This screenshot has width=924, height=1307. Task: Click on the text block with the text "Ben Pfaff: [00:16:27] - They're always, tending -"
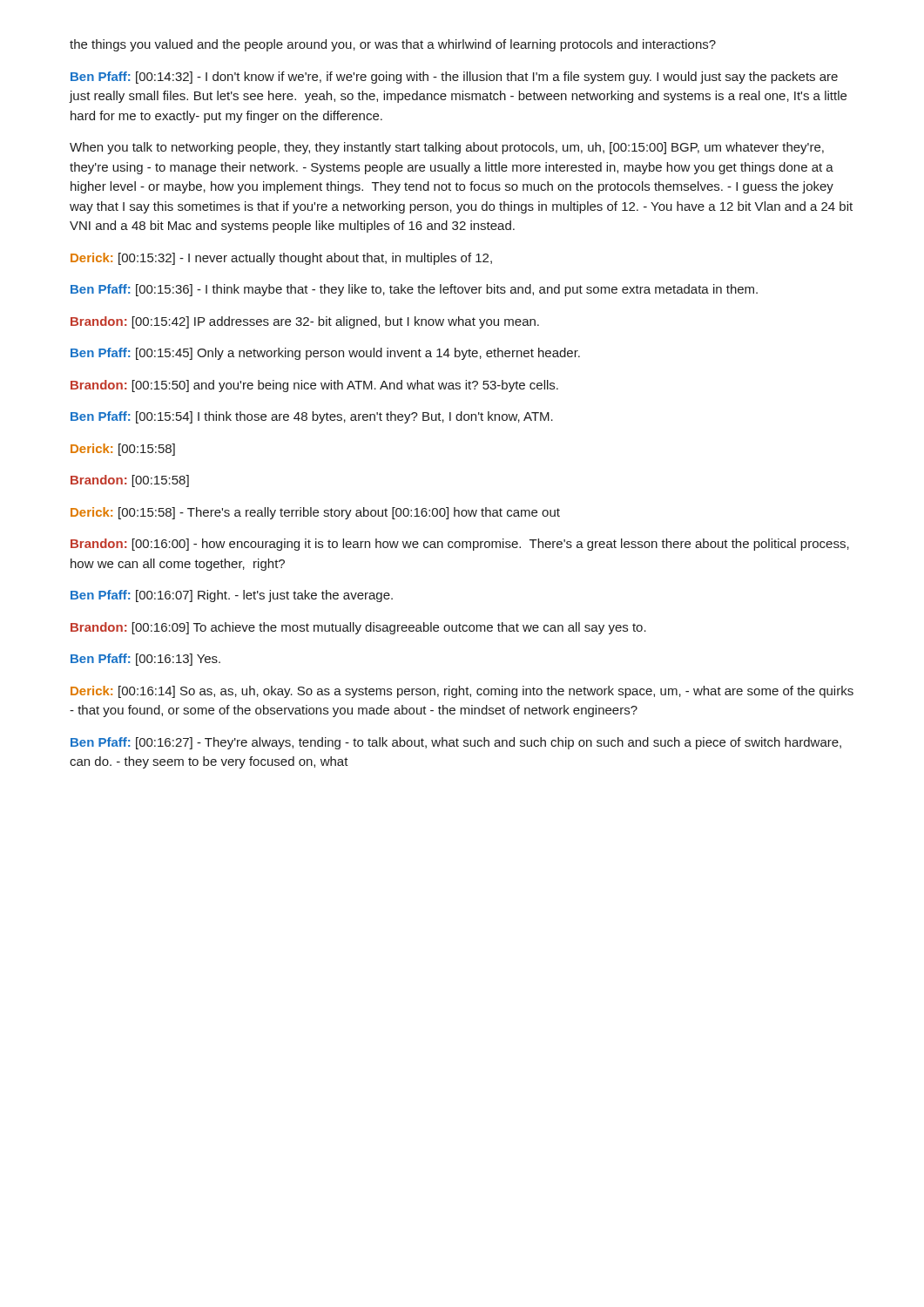click(456, 751)
